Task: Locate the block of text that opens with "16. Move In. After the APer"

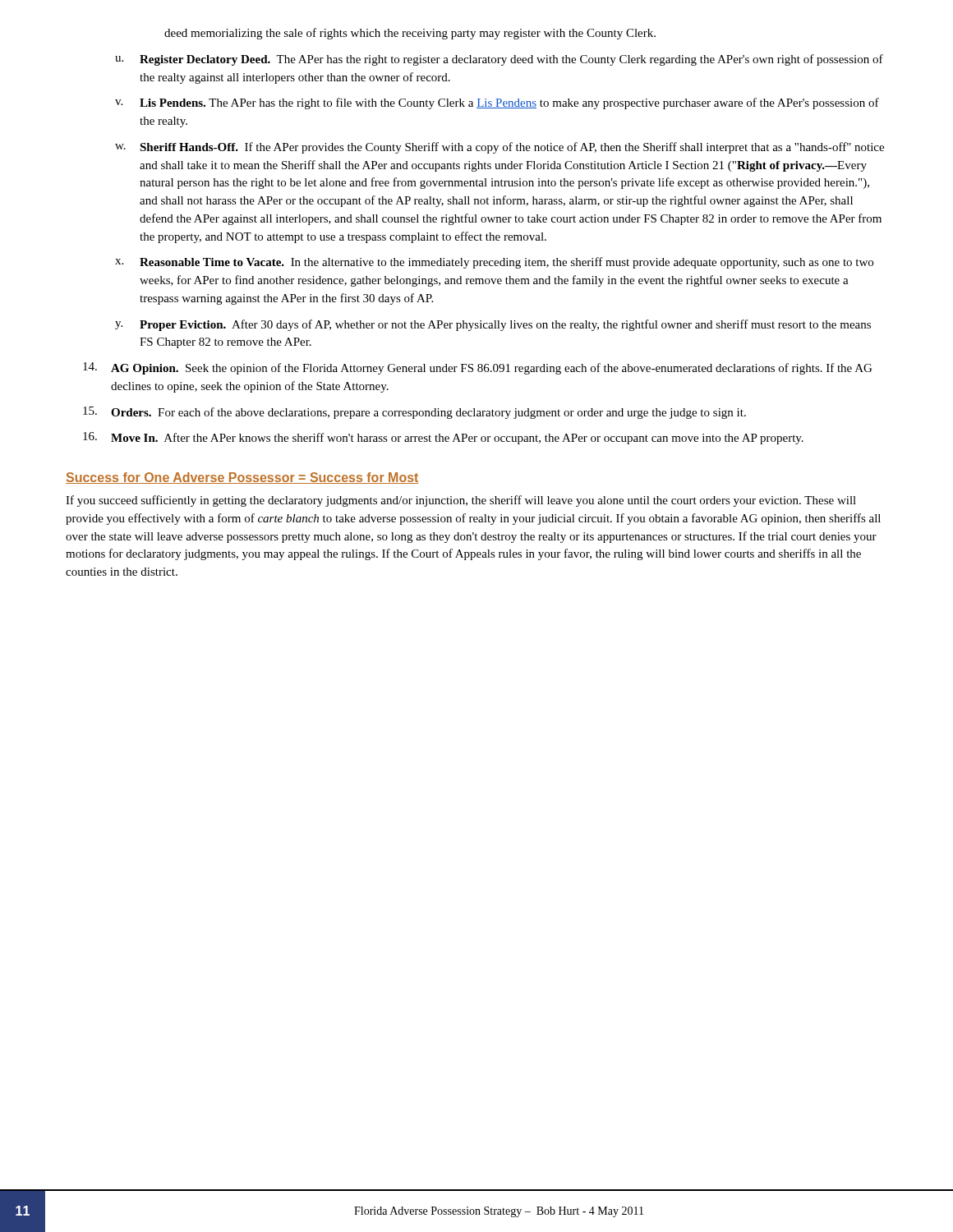Action: click(485, 439)
